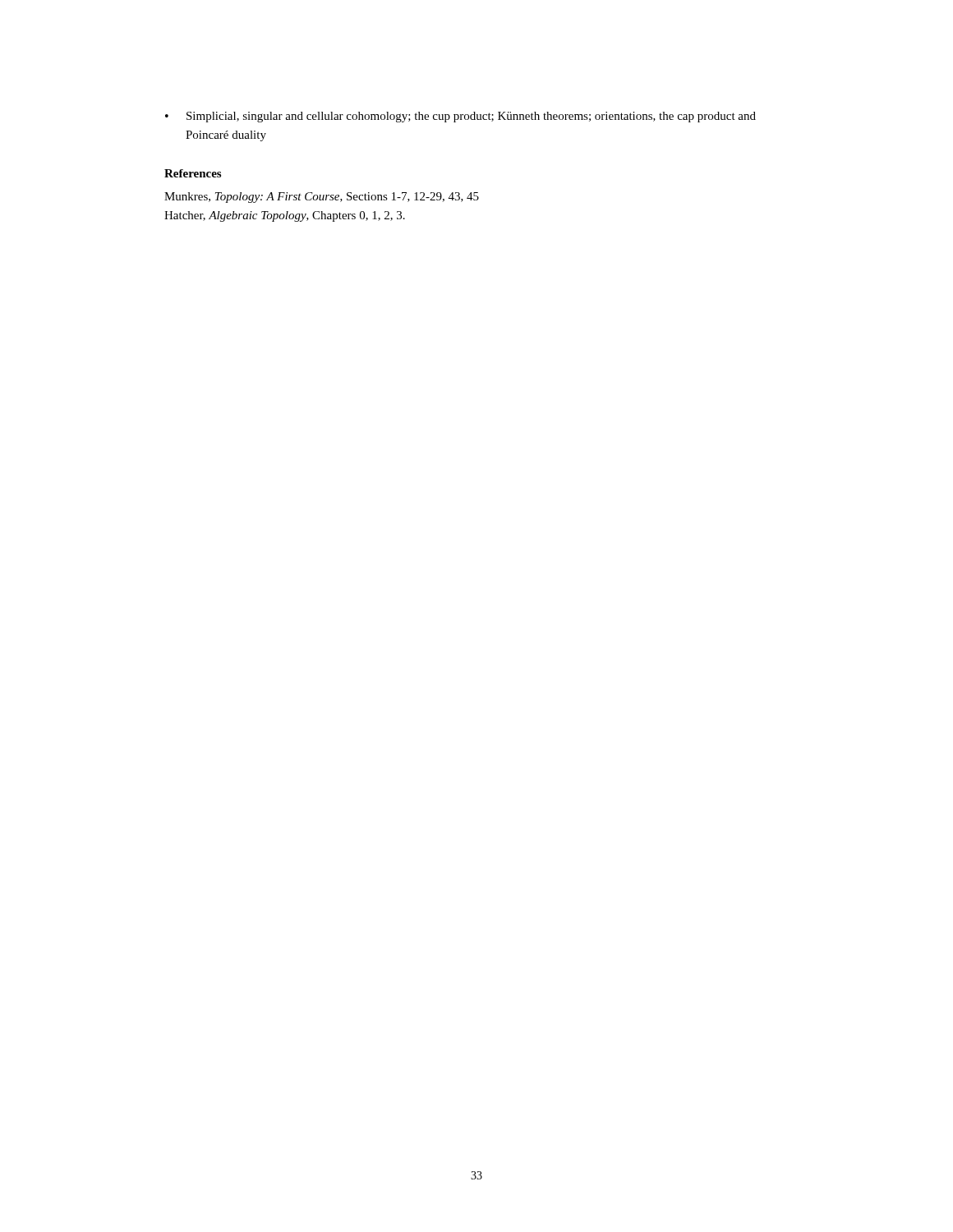953x1232 pixels.
Task: Navigate to the passage starting "Munkres, Topology: A First Course, Sections 1-7,"
Action: tap(322, 206)
